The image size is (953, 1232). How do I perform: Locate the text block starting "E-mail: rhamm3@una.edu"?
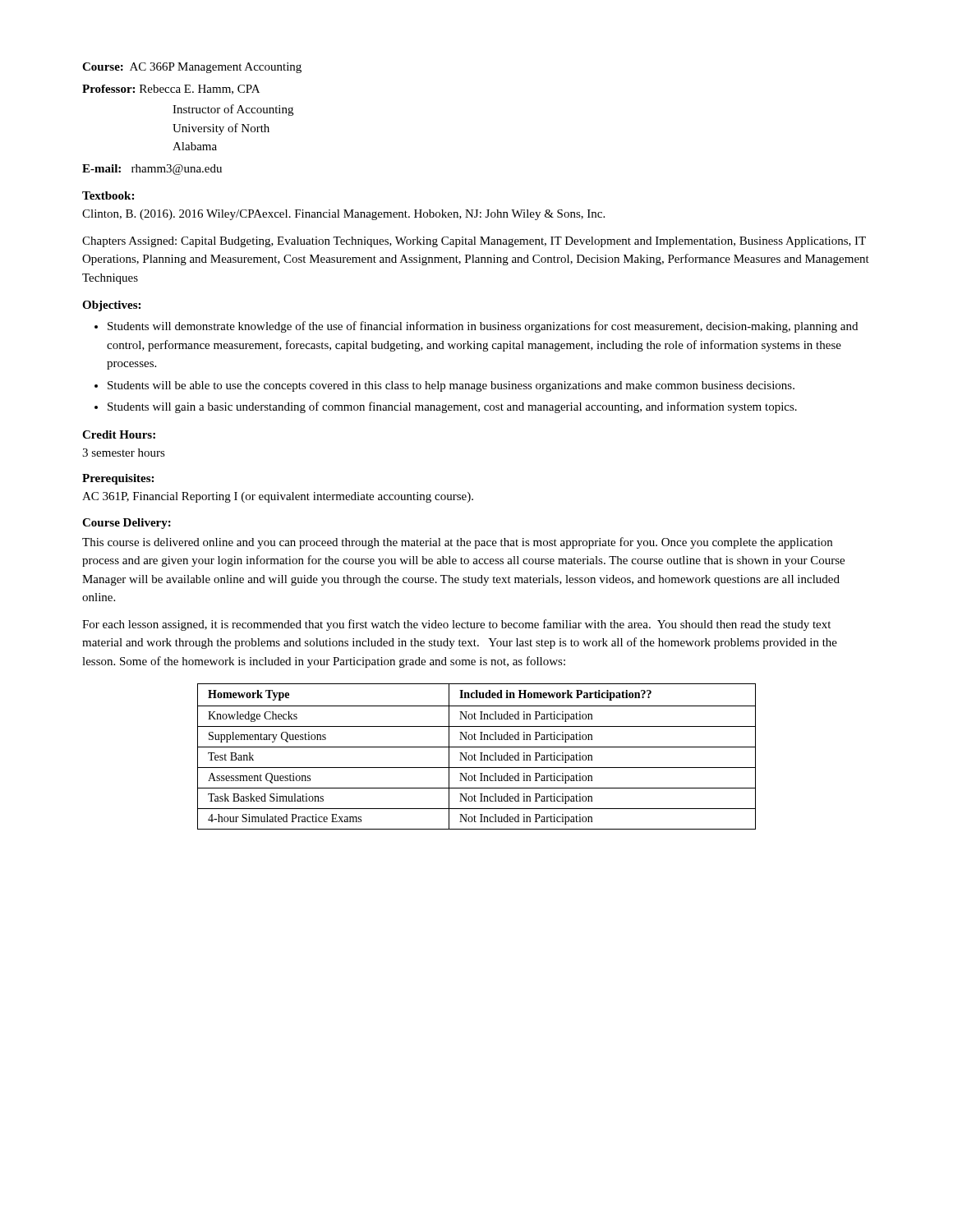[x=152, y=168]
